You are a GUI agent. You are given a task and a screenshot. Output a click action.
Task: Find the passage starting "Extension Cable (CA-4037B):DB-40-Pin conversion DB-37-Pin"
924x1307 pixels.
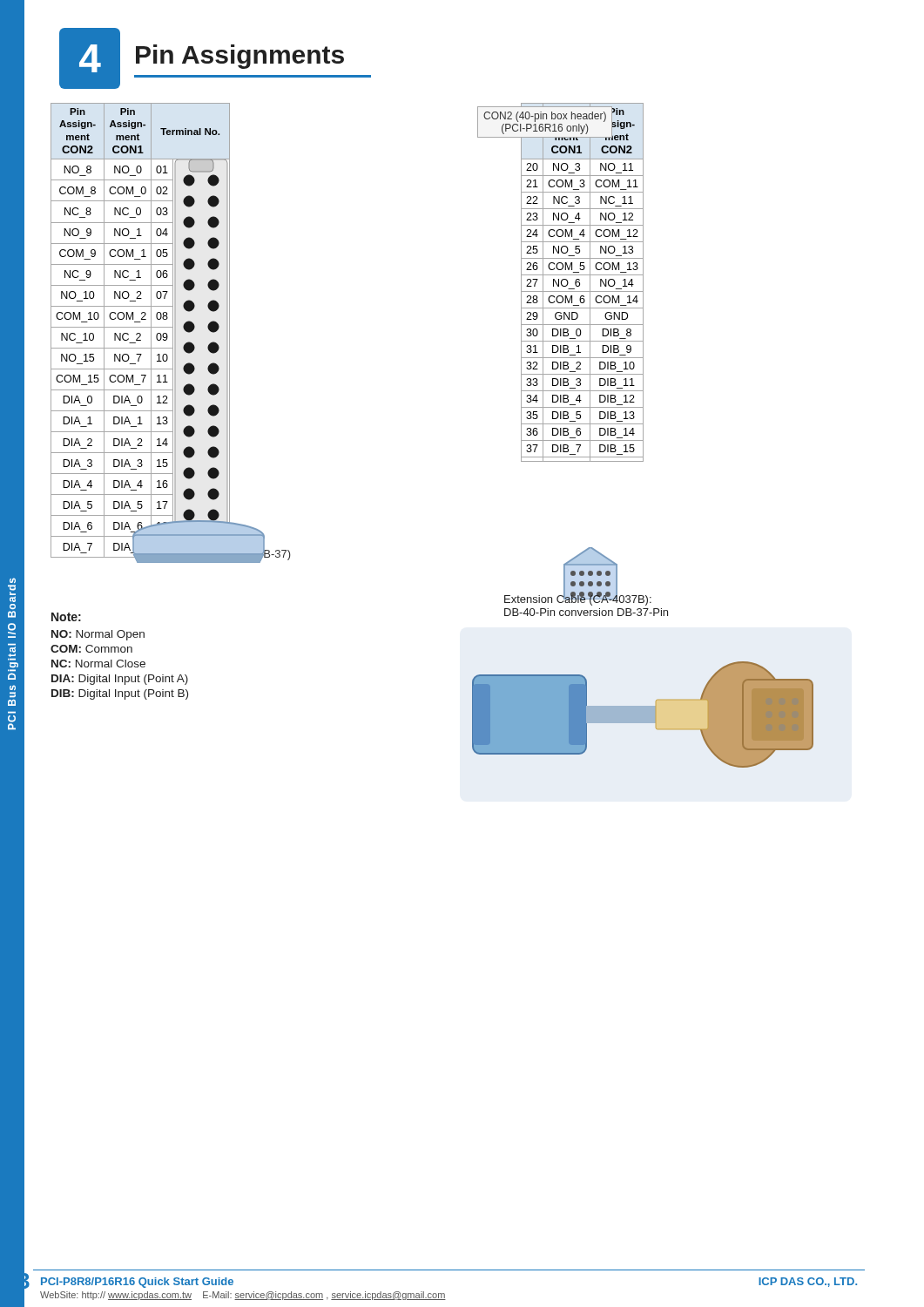[x=586, y=606]
